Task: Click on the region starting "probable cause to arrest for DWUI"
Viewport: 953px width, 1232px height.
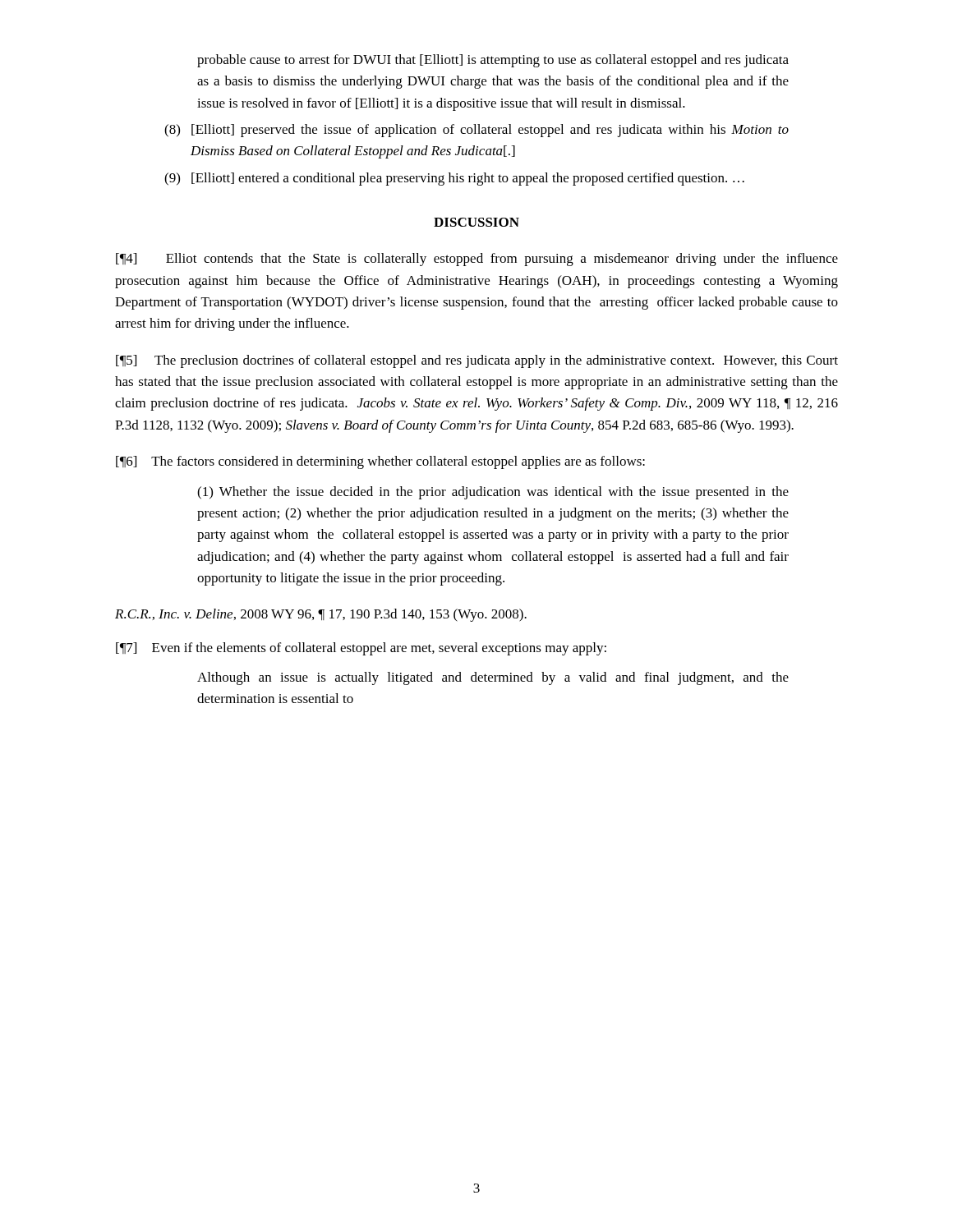Action: coord(493,81)
